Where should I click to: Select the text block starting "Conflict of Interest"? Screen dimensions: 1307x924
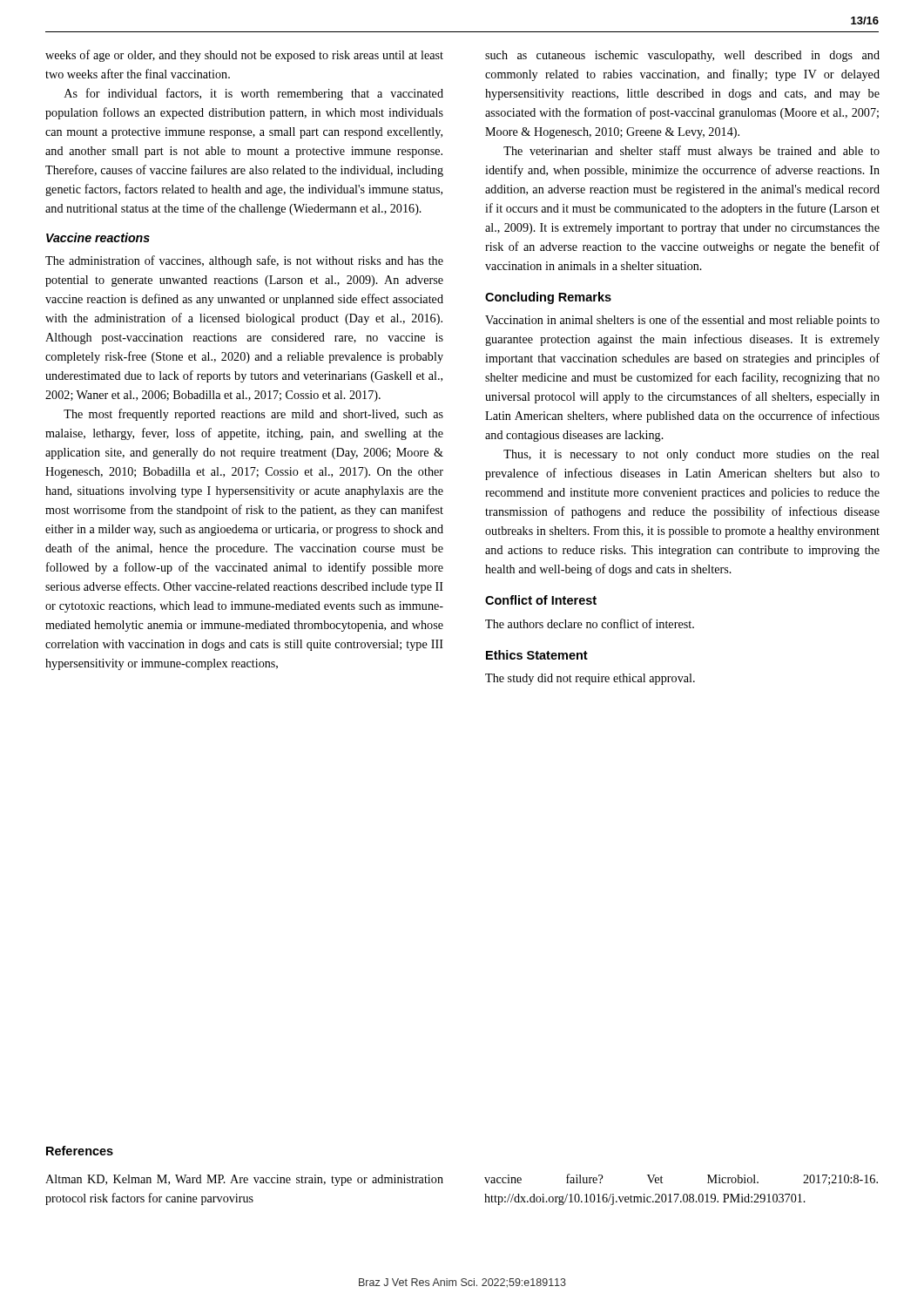[541, 601]
